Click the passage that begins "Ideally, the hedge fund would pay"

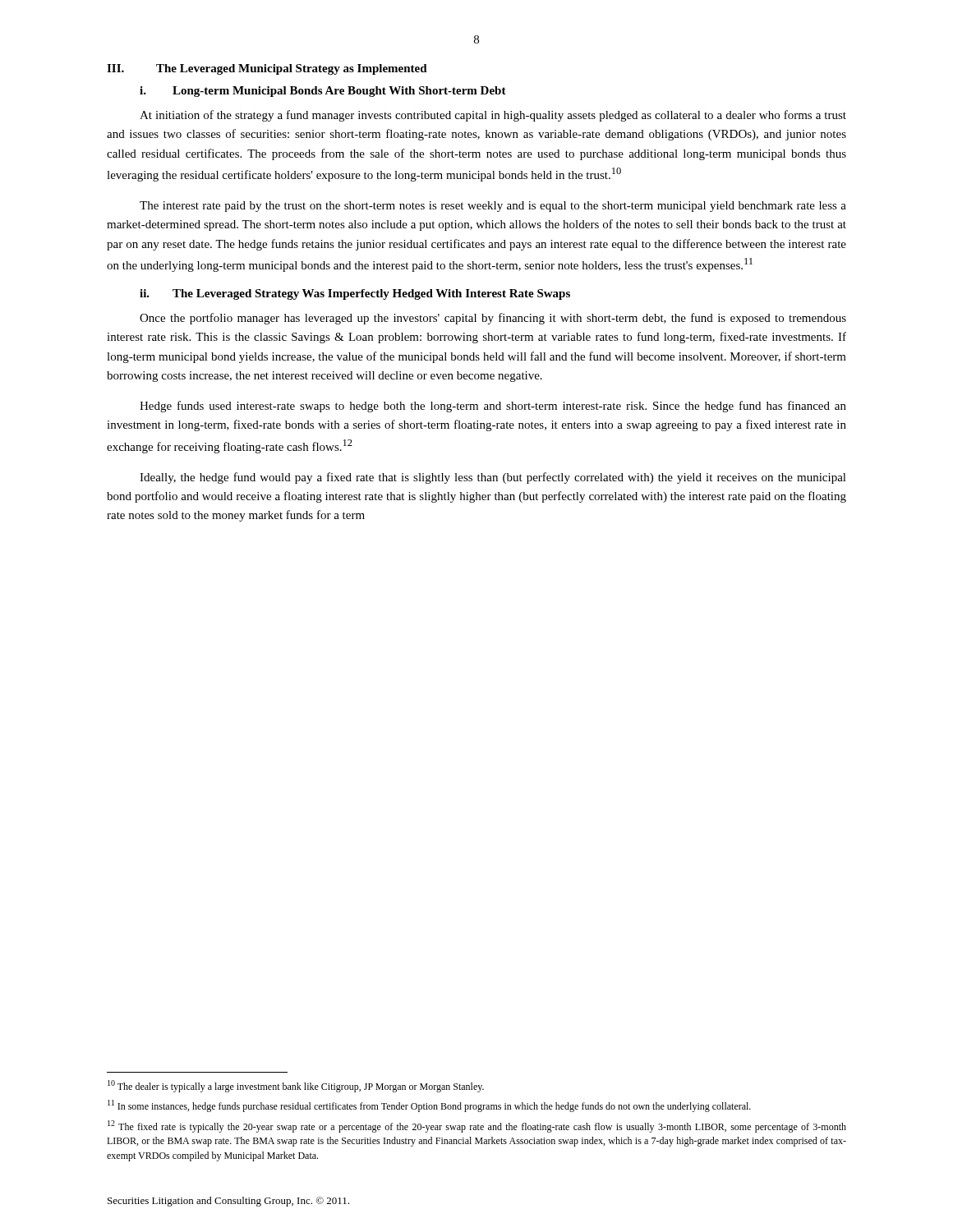click(x=476, y=496)
